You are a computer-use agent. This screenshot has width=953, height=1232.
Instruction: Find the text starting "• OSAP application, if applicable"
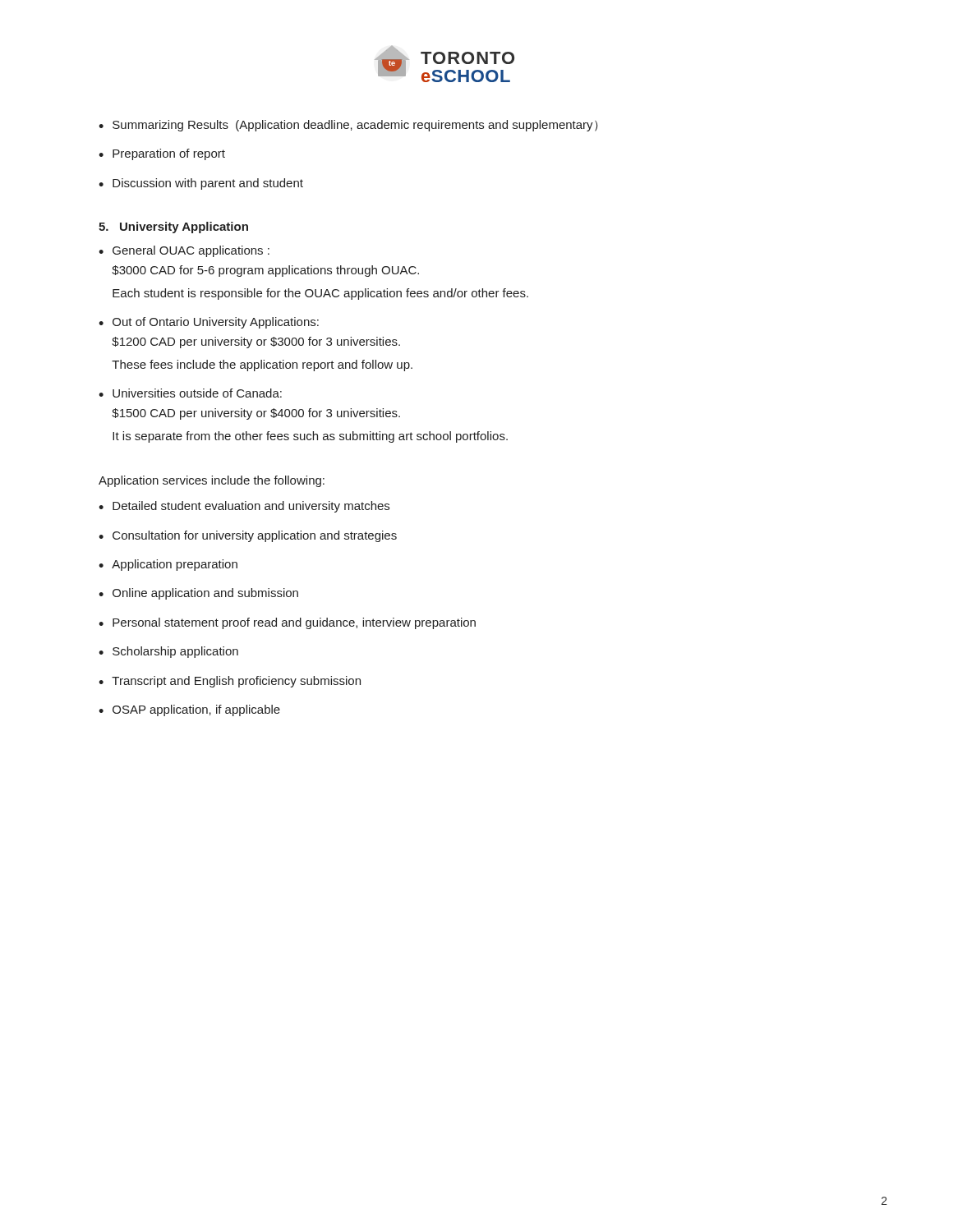189,712
